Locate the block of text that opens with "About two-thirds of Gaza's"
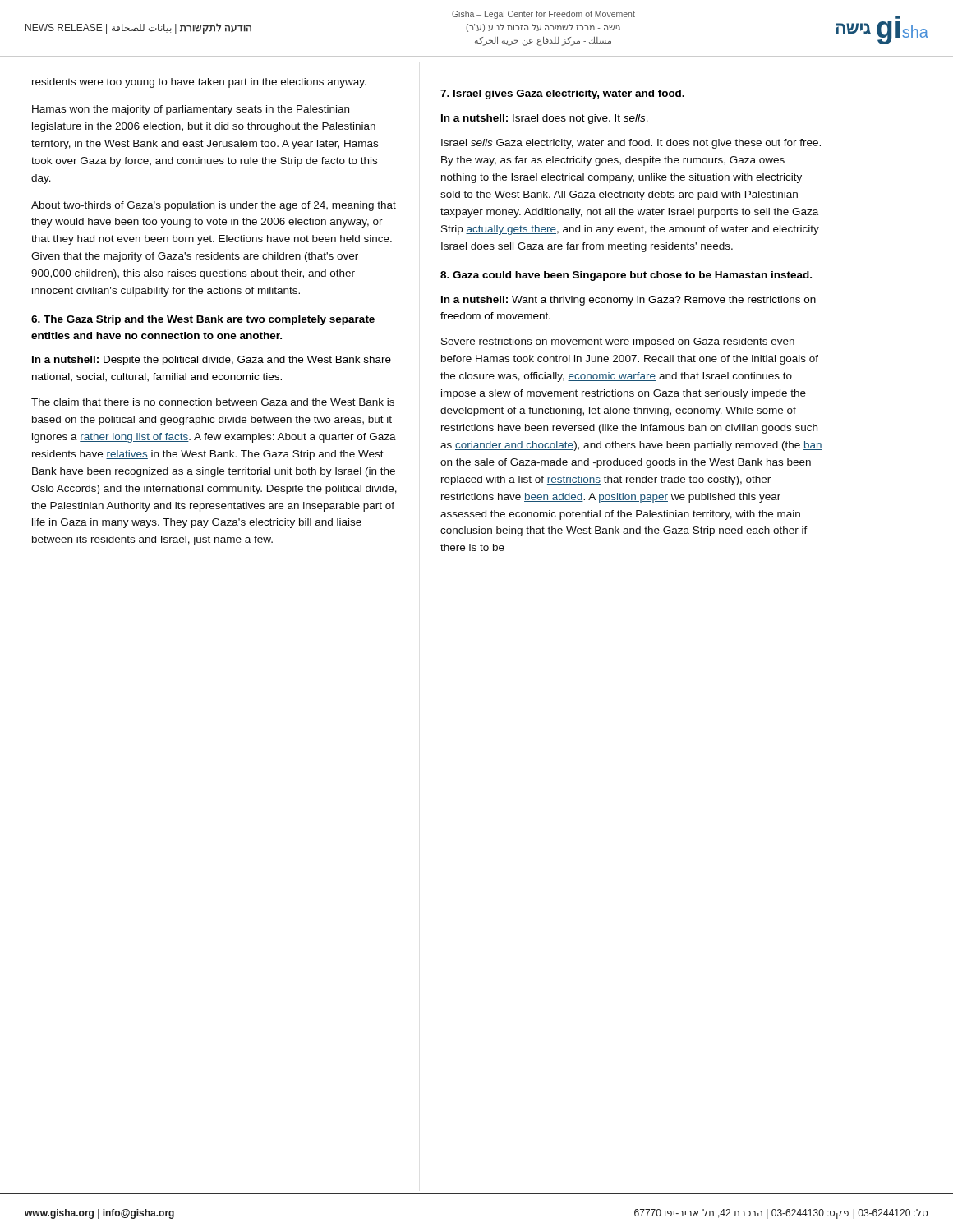This screenshot has height=1232, width=953. pos(214,248)
